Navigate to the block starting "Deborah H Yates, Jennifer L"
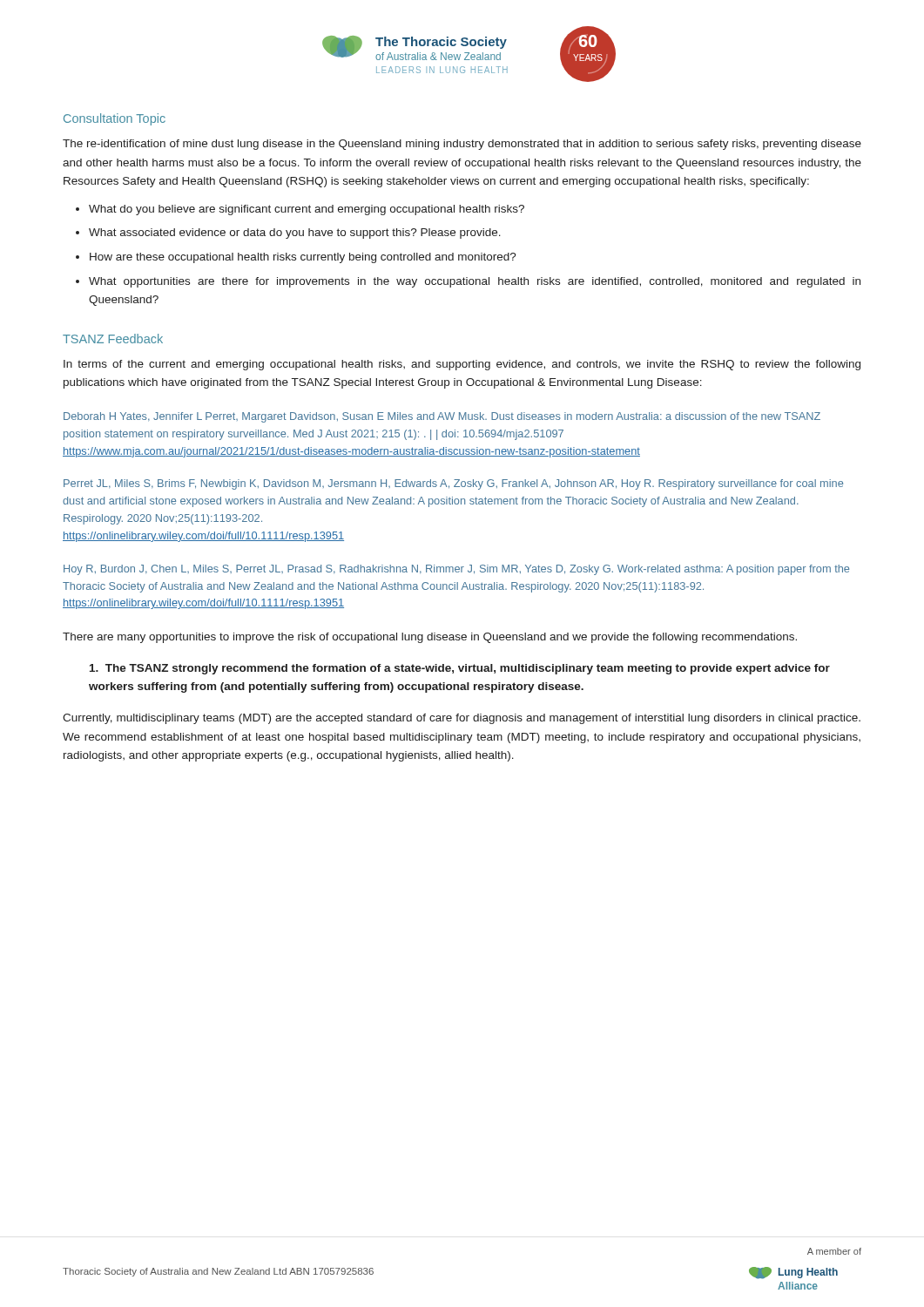Image resolution: width=924 pixels, height=1307 pixels. (462, 434)
